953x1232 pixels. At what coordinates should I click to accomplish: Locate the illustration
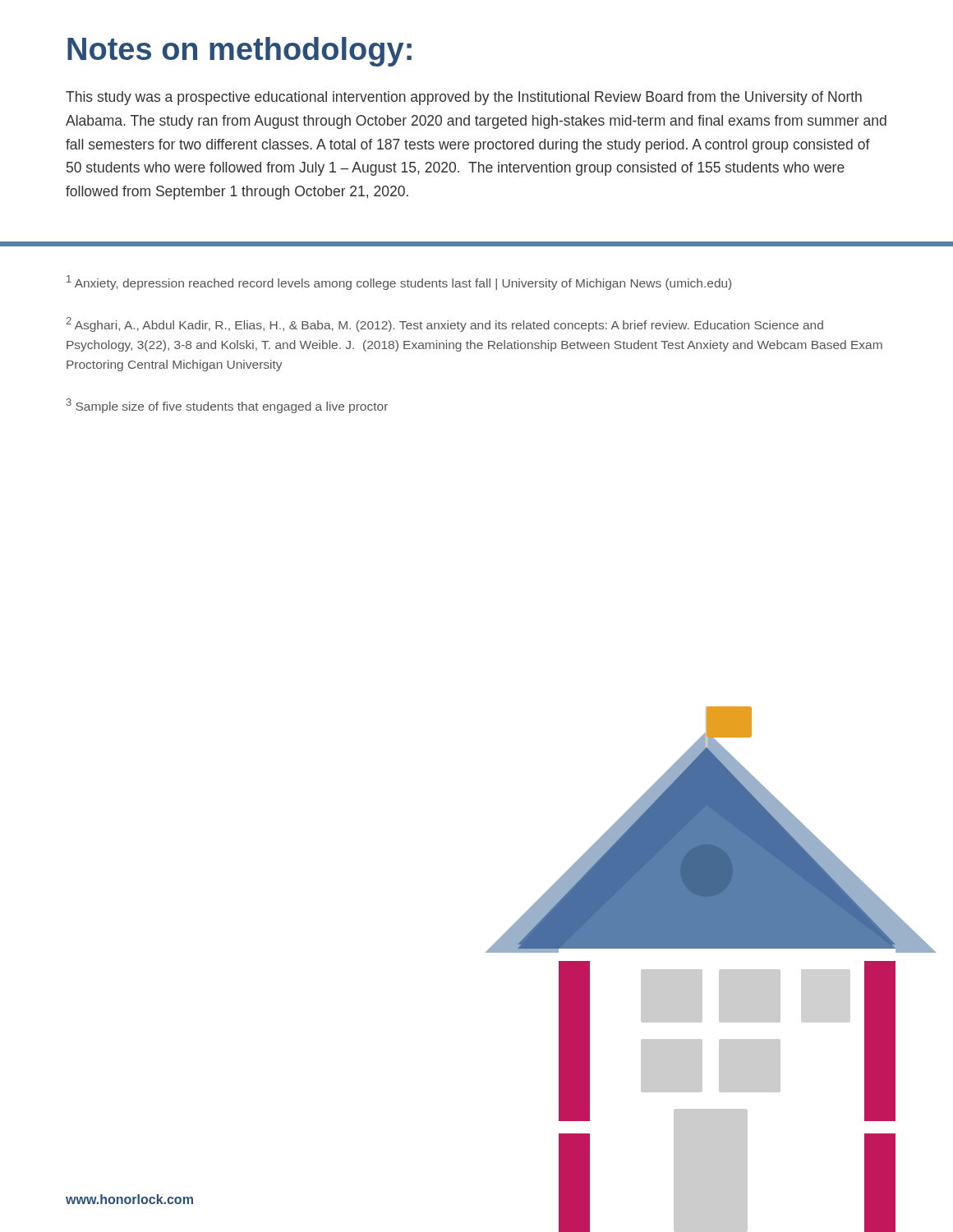707,936
